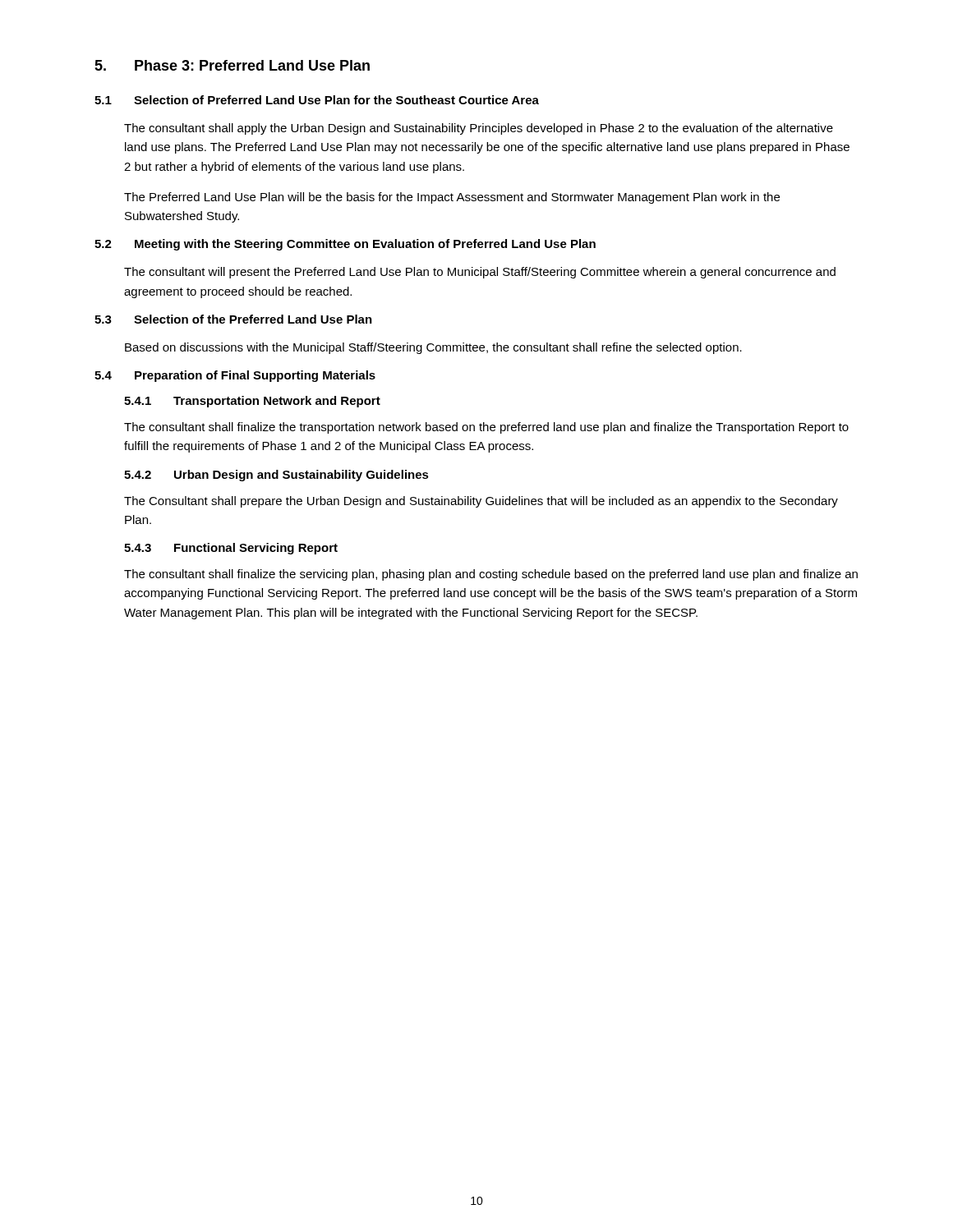The image size is (953, 1232).
Task: Find the text block with the text "The Preferred Land Use Plan will"
Action: coord(452,206)
